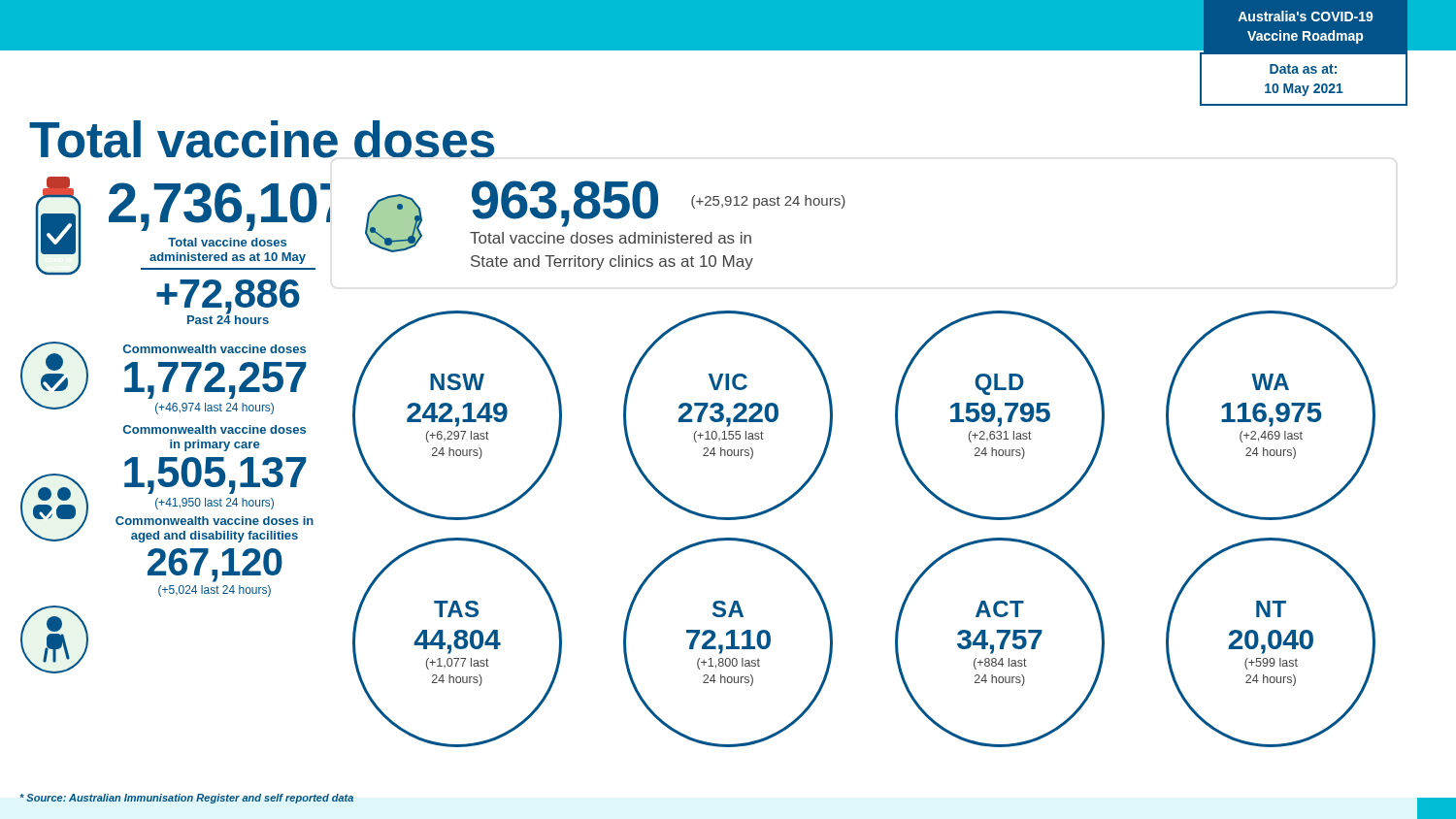Find the title containing "Total vaccine doses"
The width and height of the screenshot is (1456, 819).
click(263, 140)
